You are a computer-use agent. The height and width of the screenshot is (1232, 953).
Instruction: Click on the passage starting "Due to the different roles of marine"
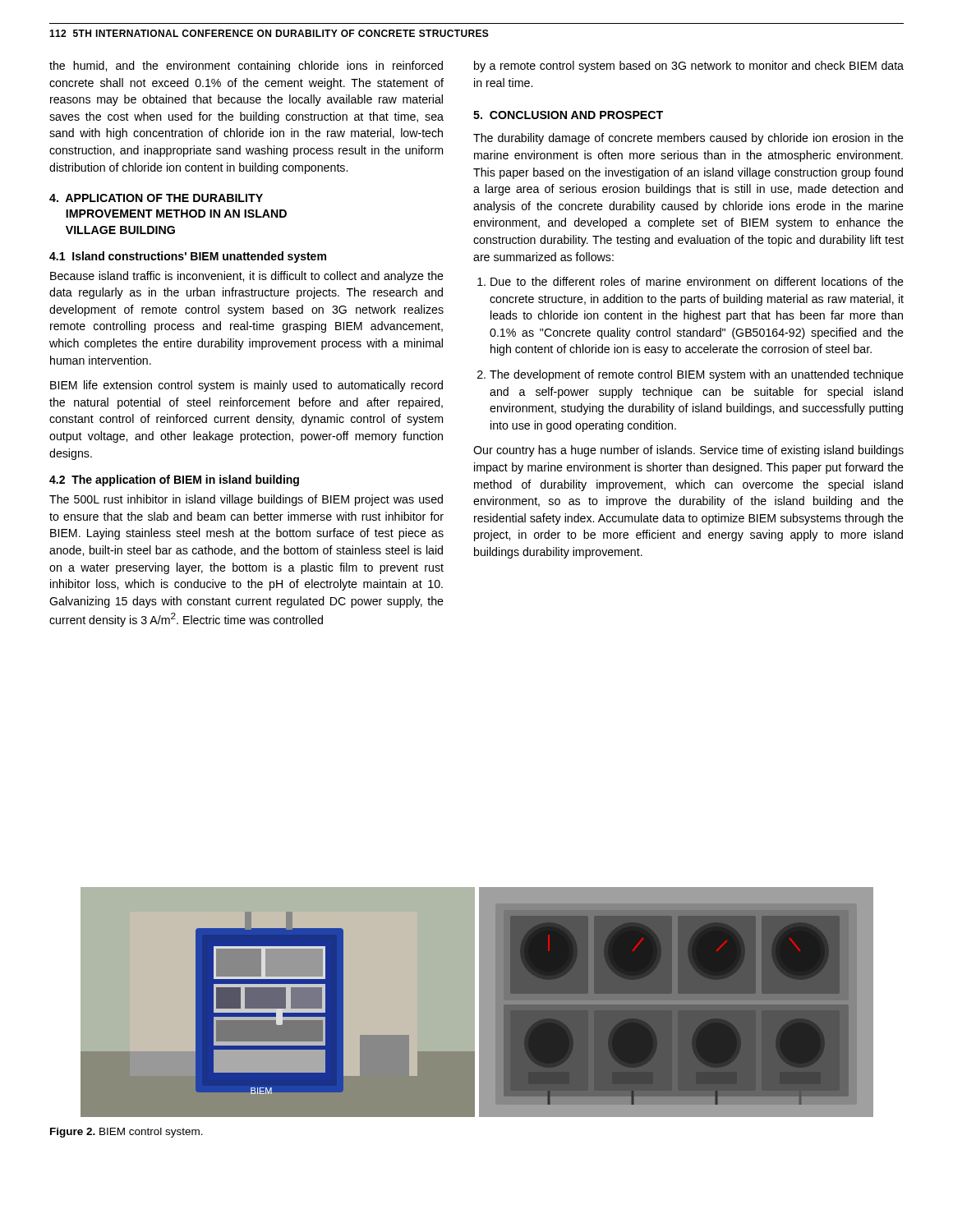pos(697,316)
